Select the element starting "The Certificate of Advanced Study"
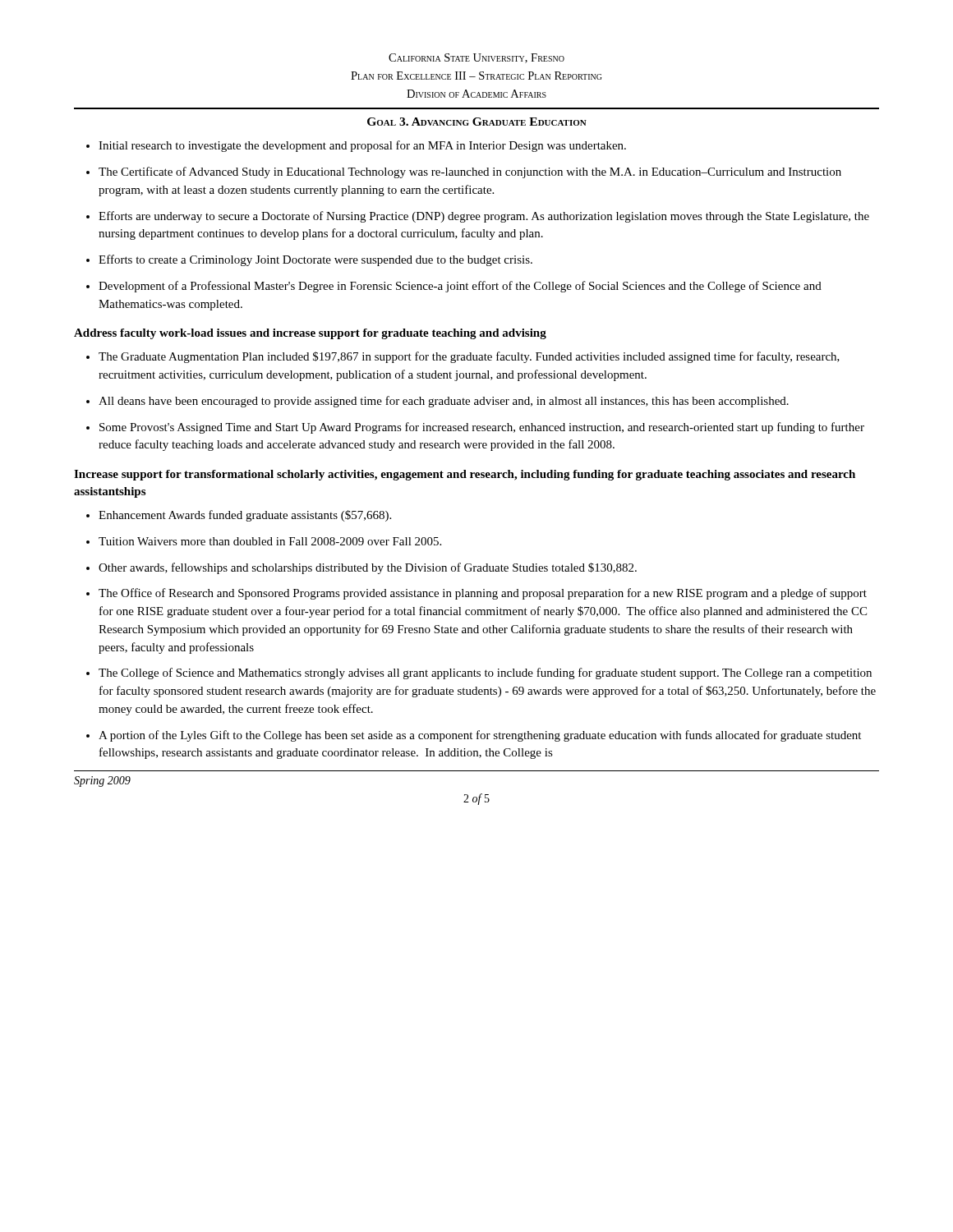Image resolution: width=953 pixels, height=1232 pixels. click(476, 181)
